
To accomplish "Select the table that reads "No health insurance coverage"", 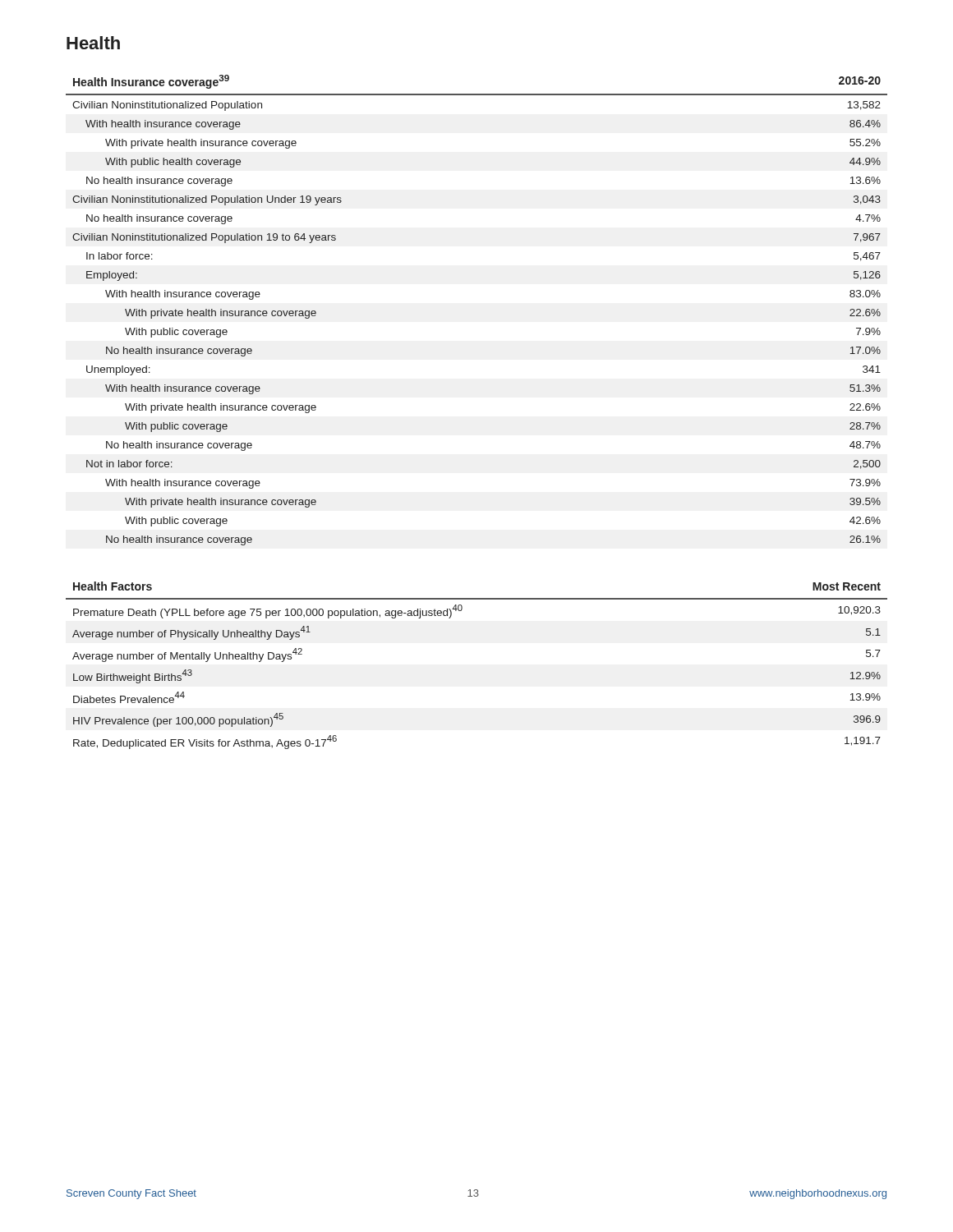I will (x=476, y=308).
